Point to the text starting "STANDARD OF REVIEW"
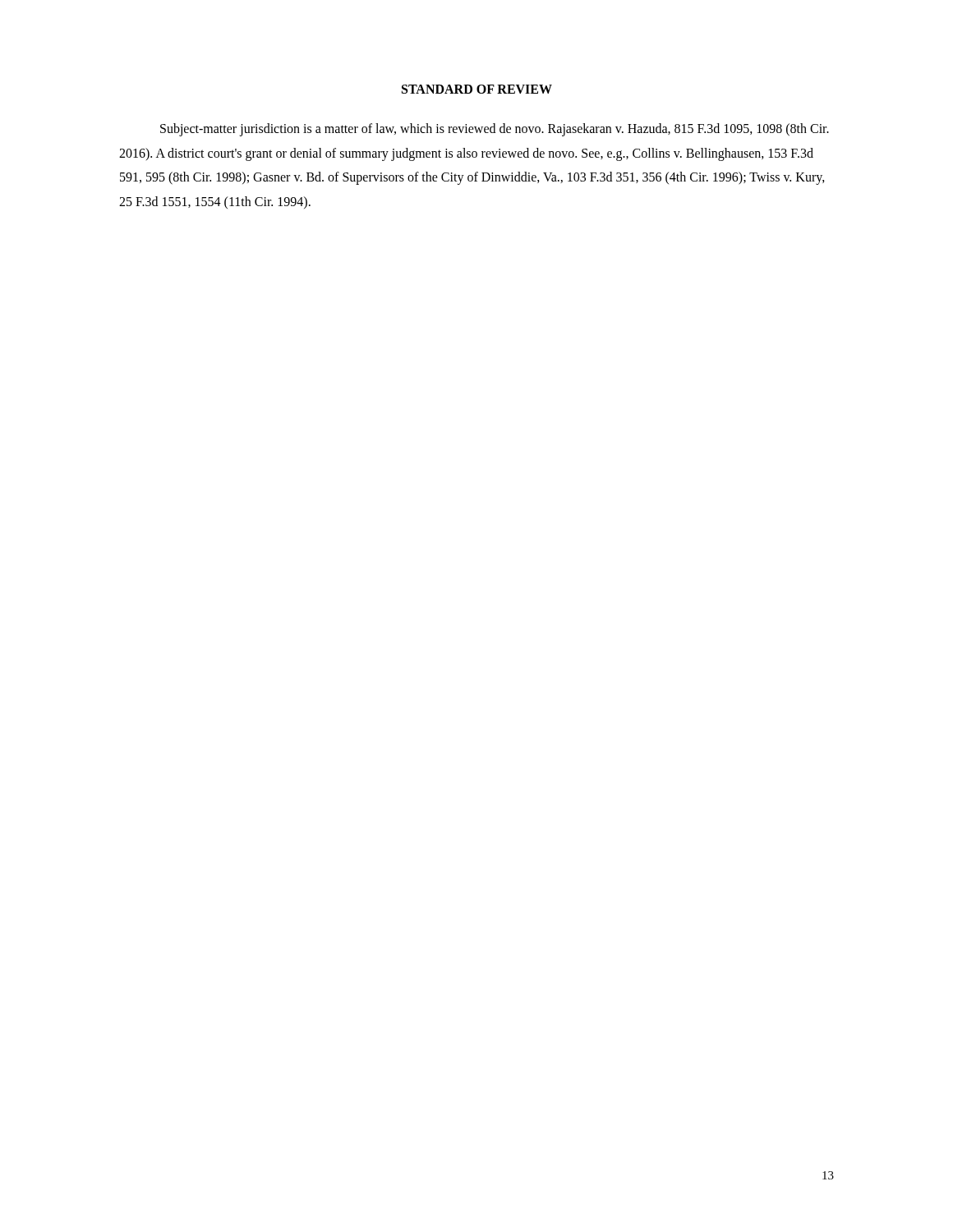Screen dimensions: 1232x953 pos(476,89)
